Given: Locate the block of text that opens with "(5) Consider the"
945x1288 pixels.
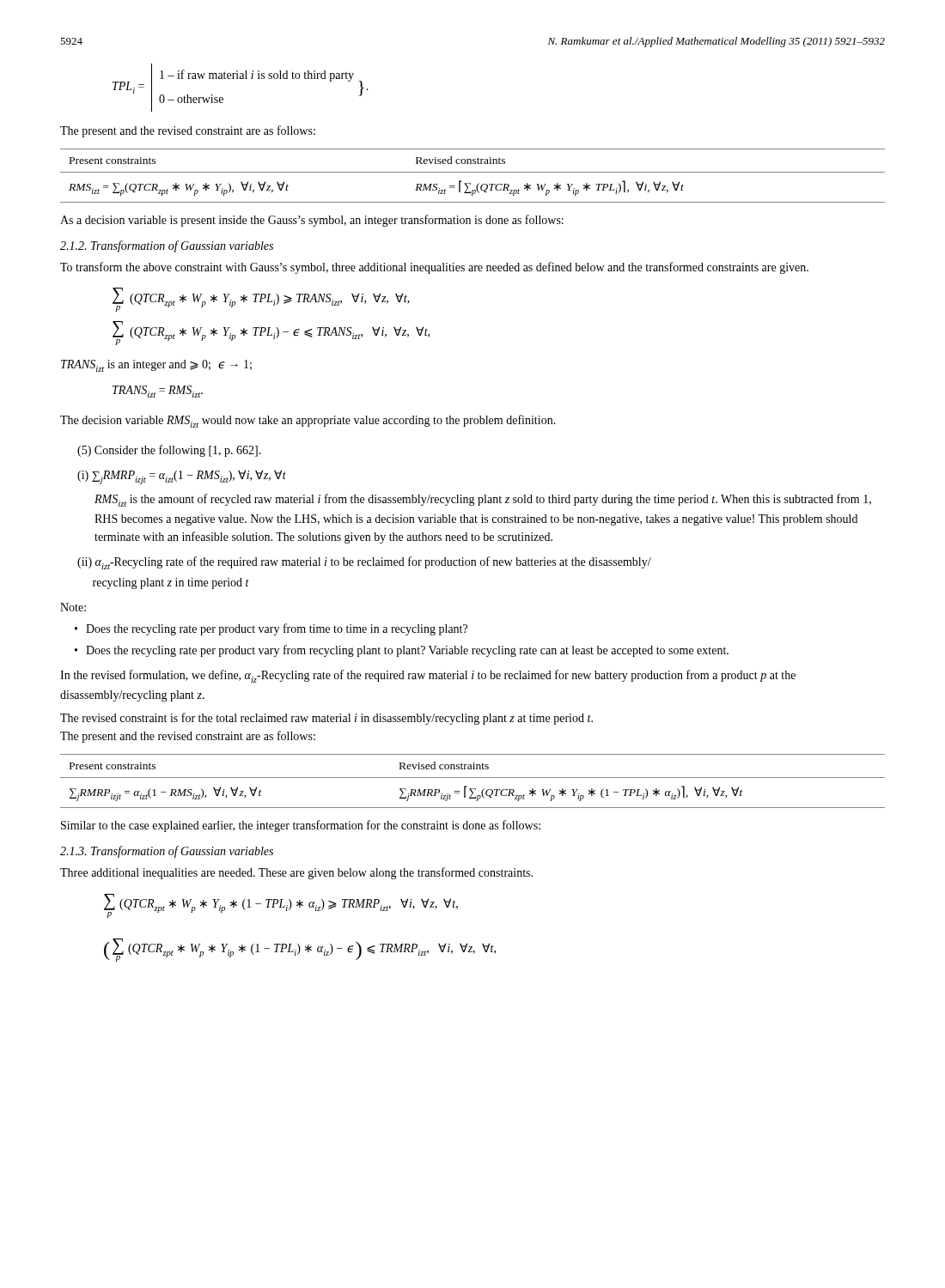Looking at the screenshot, I should (x=169, y=451).
